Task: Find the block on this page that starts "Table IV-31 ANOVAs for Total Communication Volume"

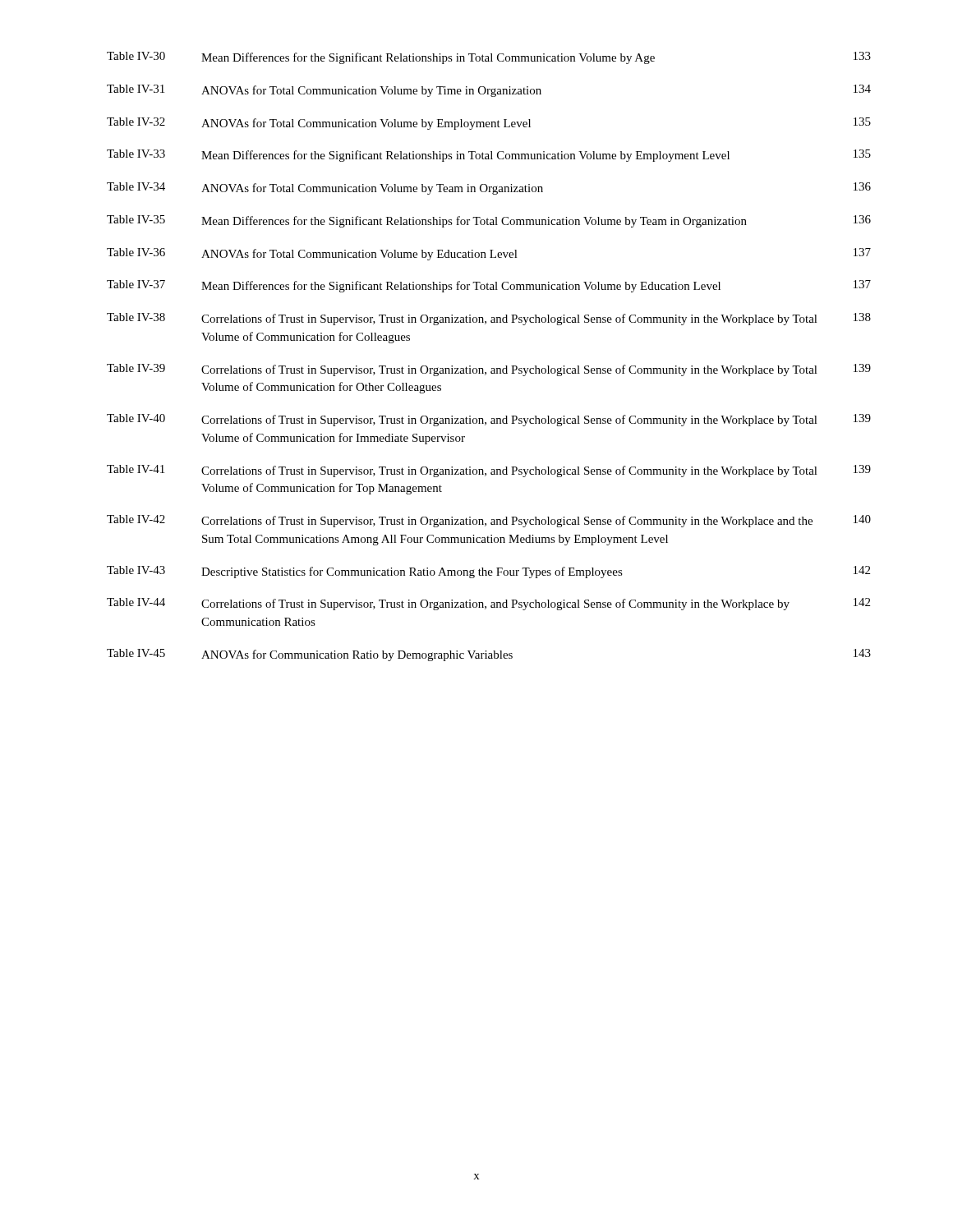Action: click(x=489, y=91)
